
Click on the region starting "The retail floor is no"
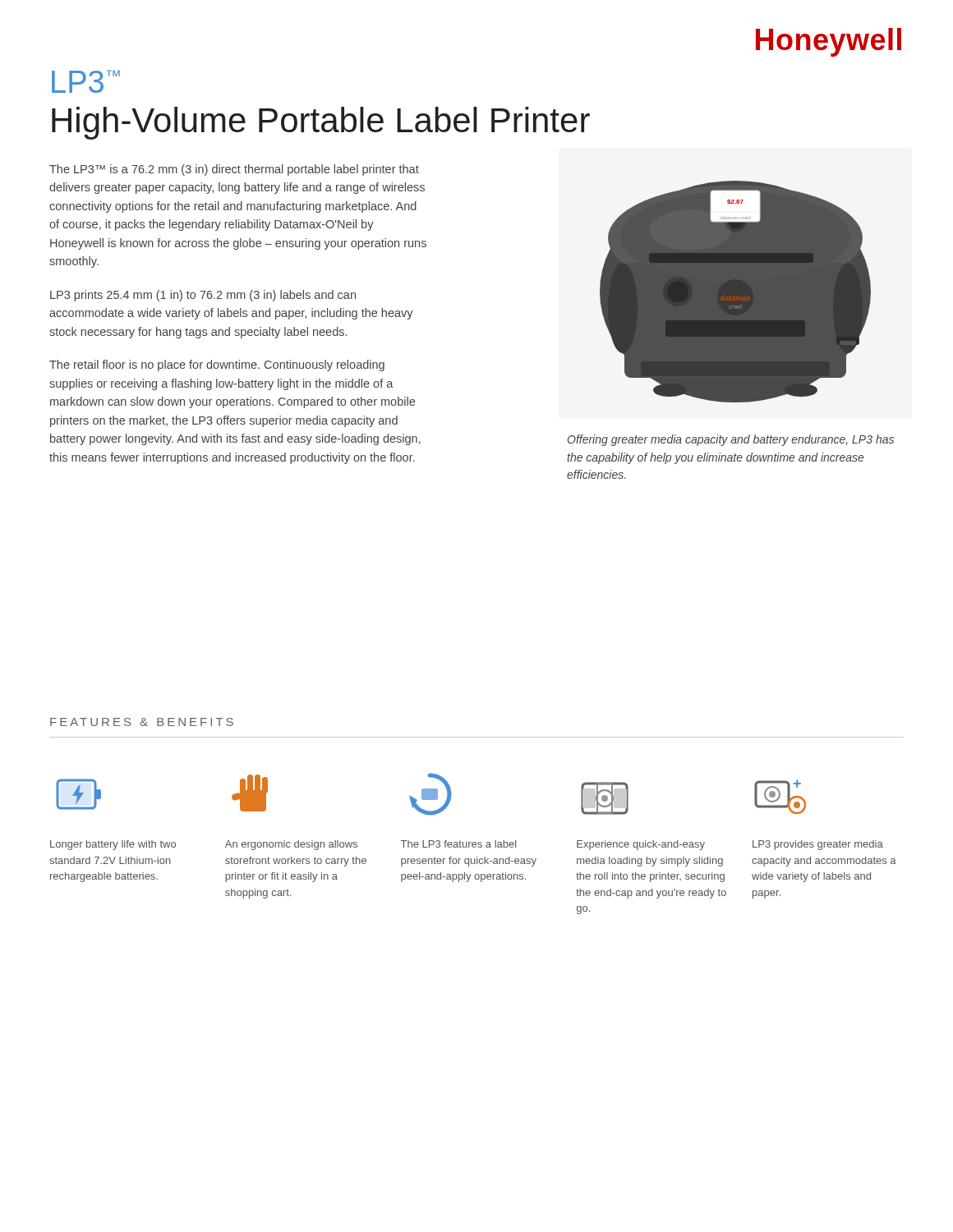click(235, 411)
